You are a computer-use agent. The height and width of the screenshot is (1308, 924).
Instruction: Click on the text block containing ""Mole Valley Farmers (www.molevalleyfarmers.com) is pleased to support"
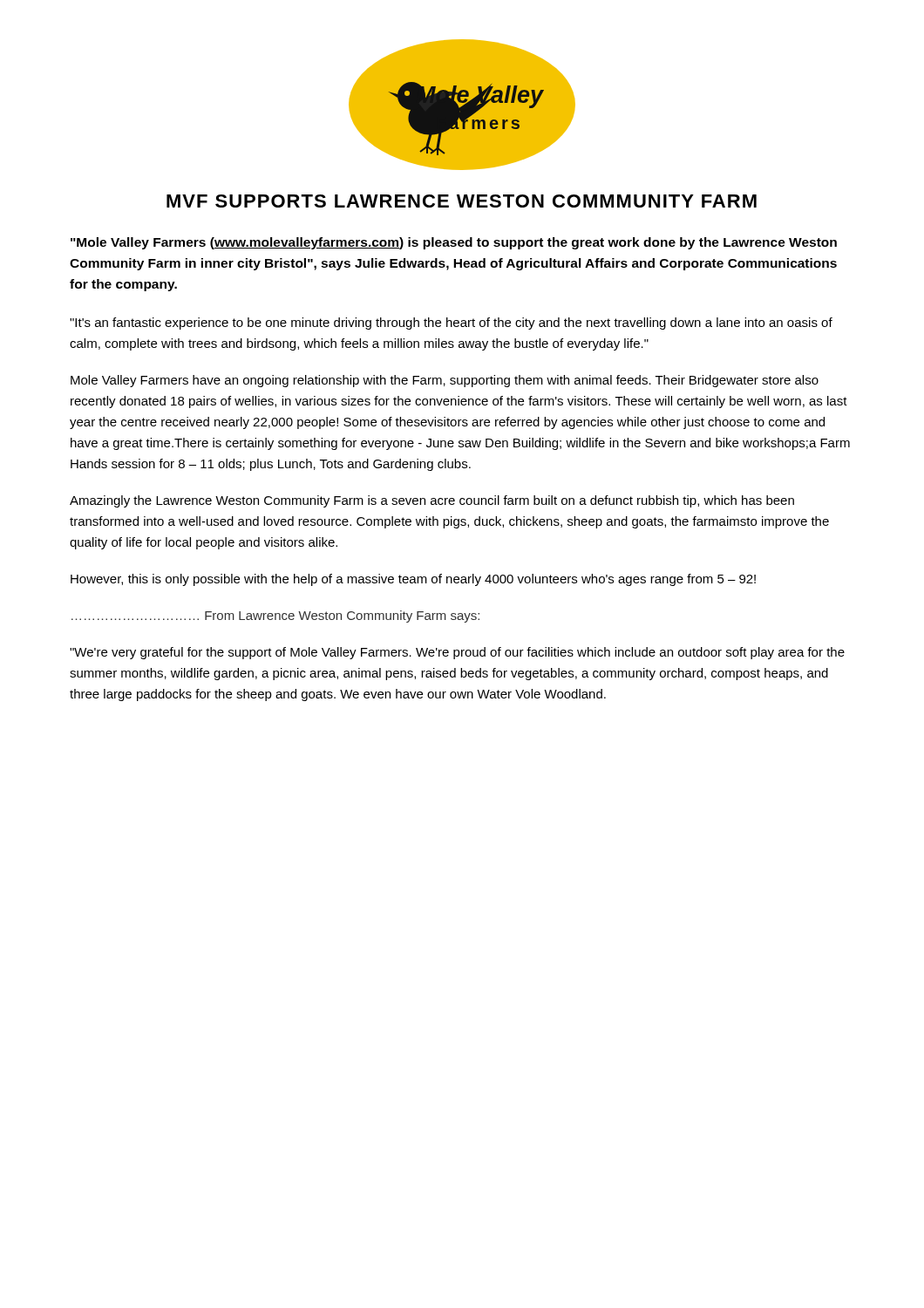pyautogui.click(x=454, y=263)
